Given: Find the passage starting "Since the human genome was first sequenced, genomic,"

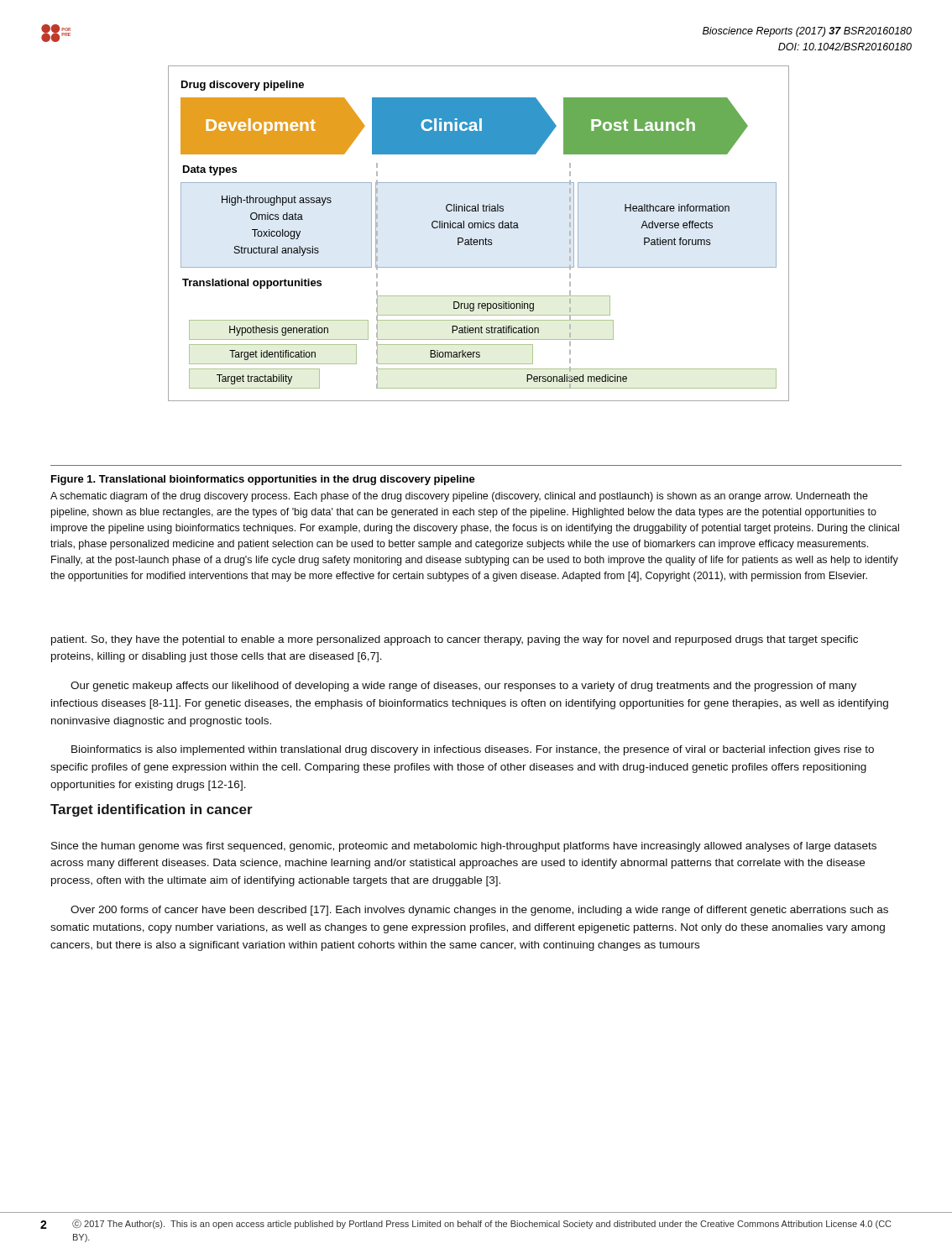Looking at the screenshot, I should 476,896.
